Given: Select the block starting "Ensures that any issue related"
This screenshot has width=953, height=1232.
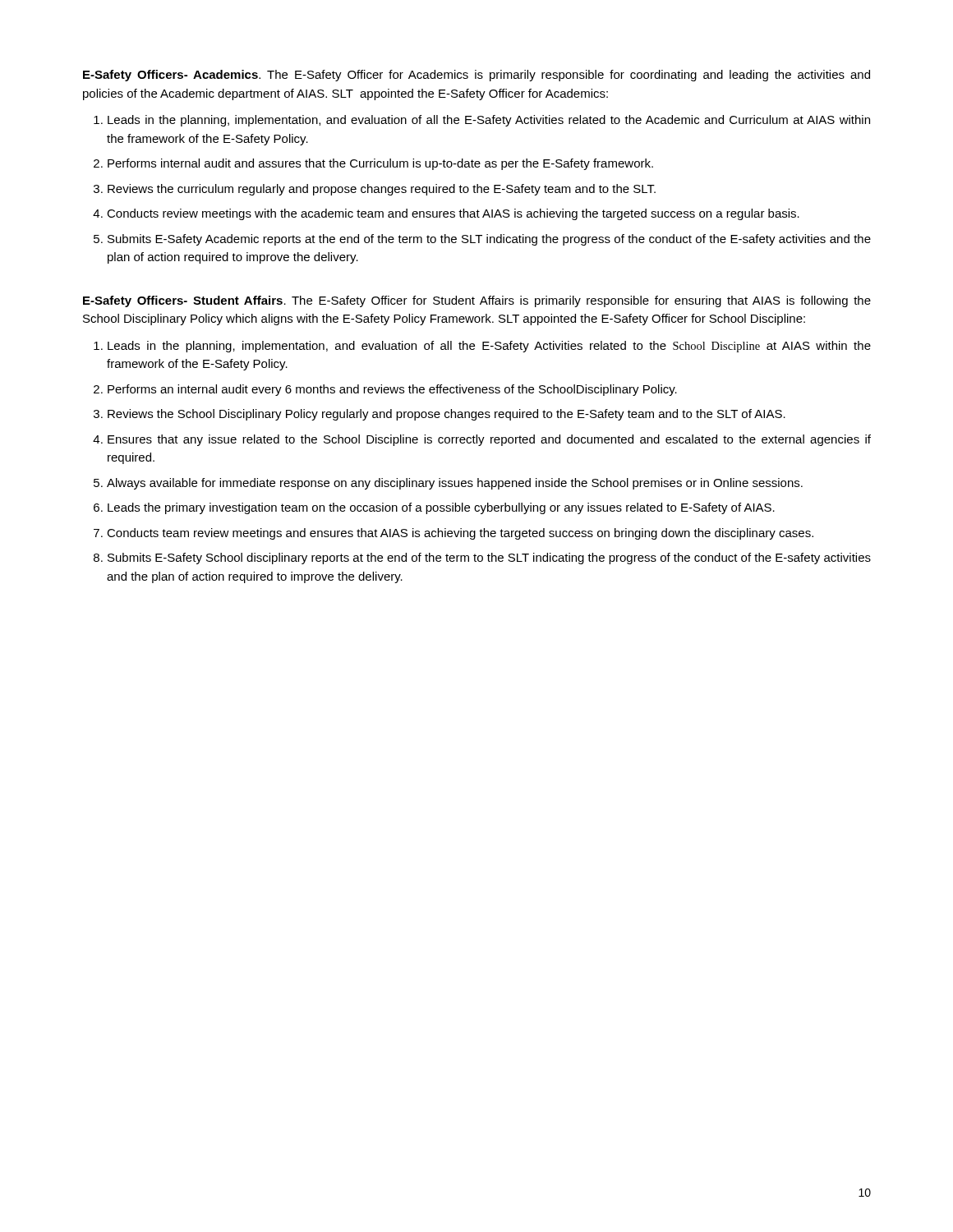Looking at the screenshot, I should (x=489, y=449).
